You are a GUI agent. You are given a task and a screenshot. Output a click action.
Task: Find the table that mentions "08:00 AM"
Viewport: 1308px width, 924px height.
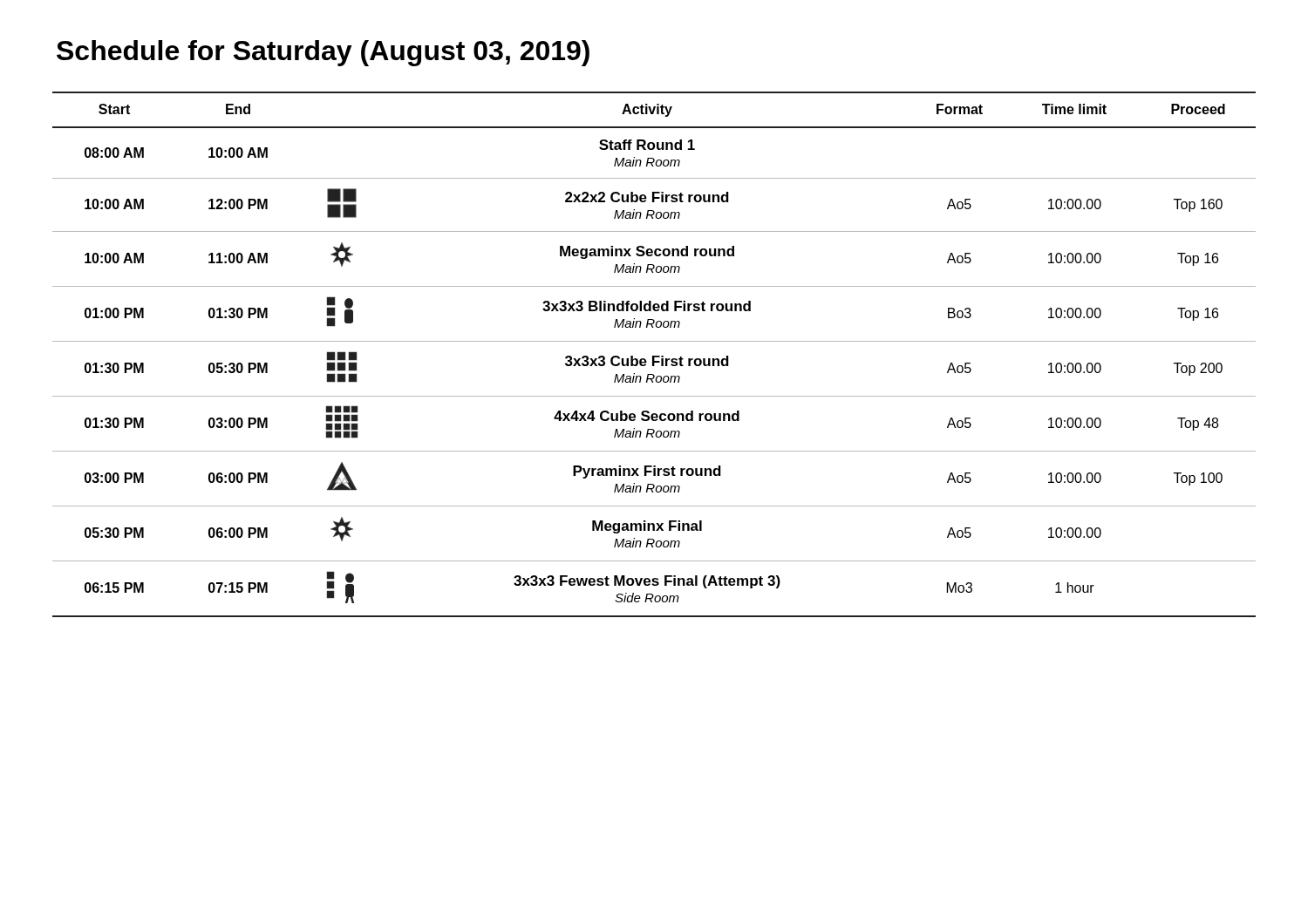point(654,354)
